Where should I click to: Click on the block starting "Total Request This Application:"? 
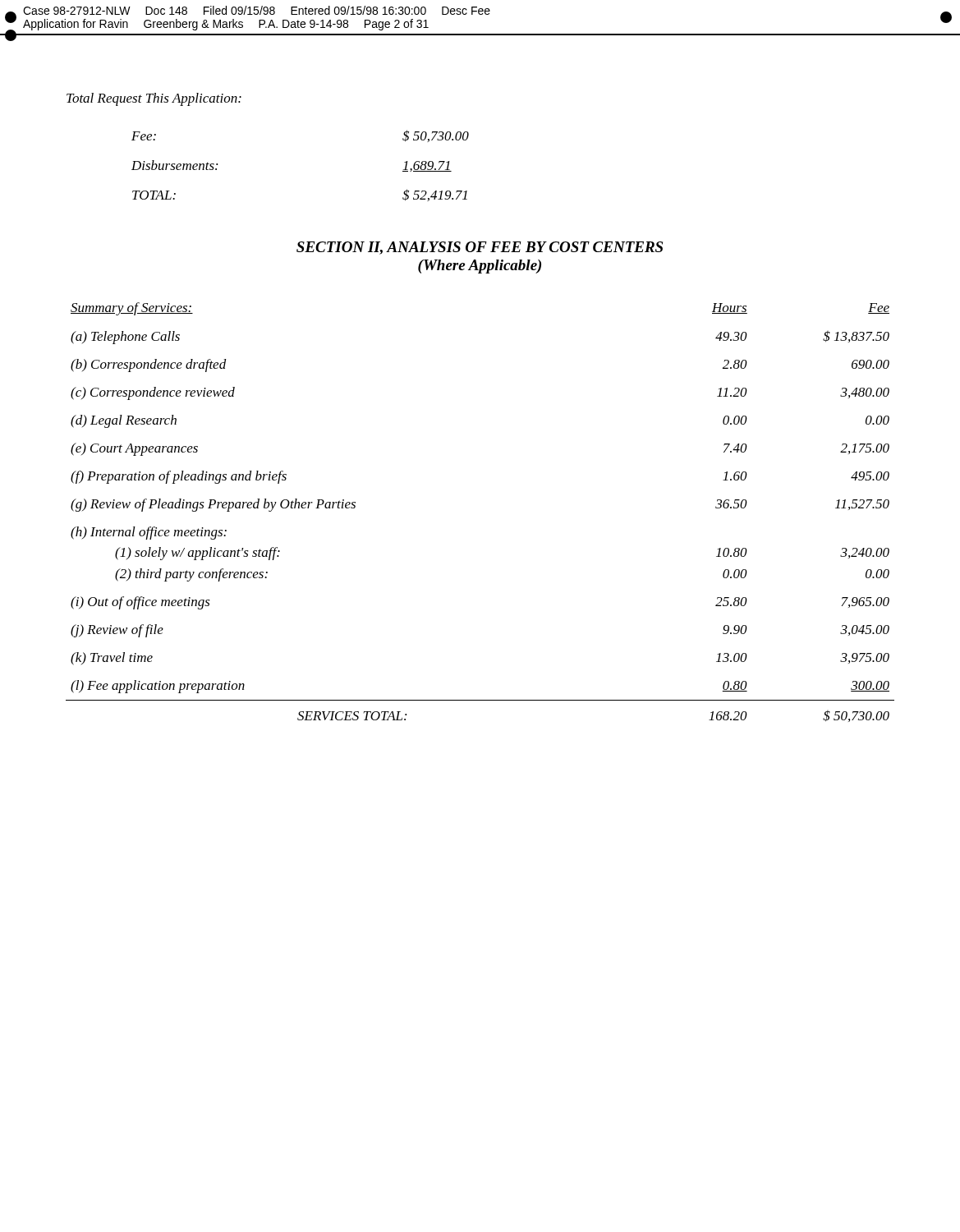coord(154,98)
